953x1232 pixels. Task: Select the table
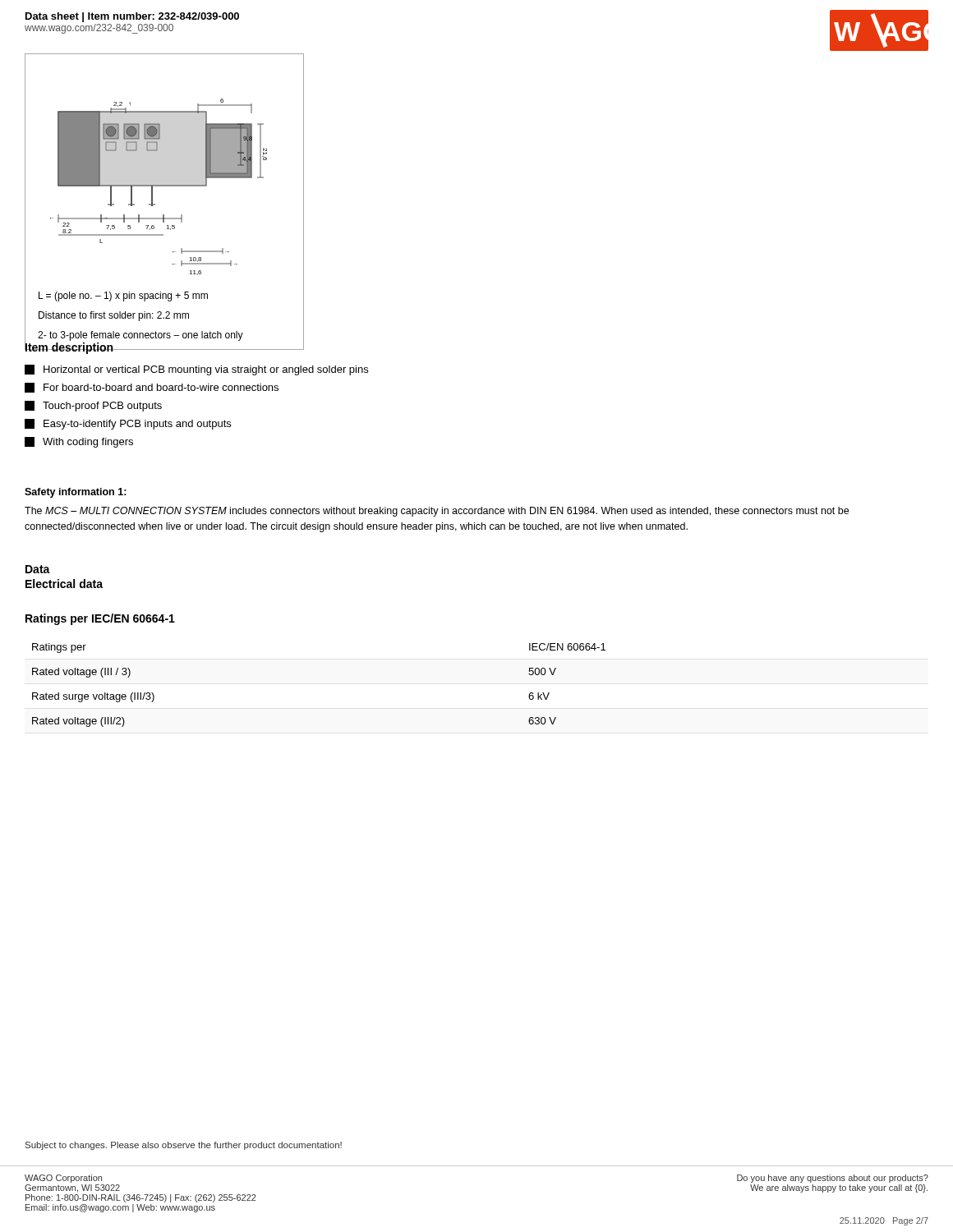(x=476, y=684)
